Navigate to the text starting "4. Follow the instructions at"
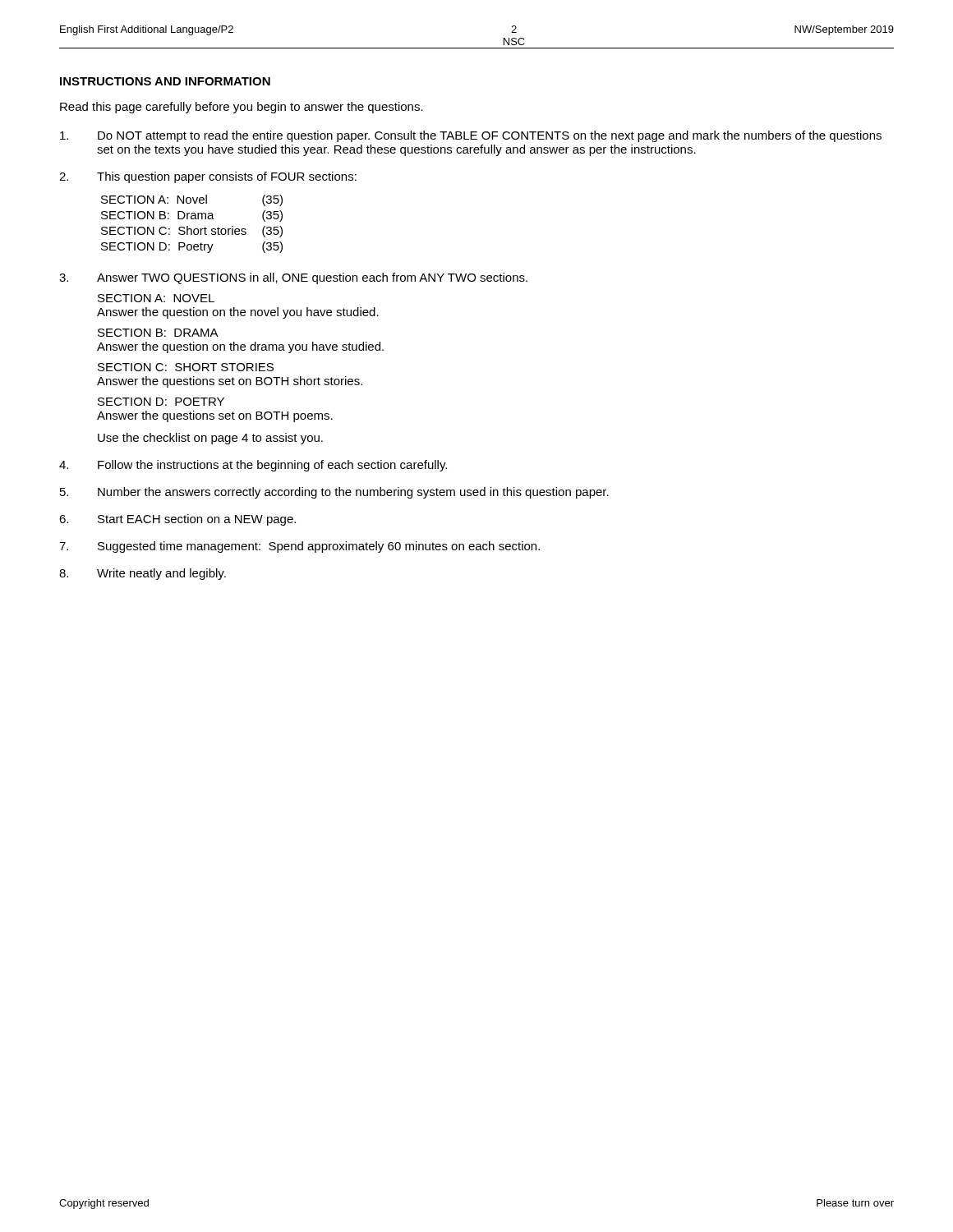 pyautogui.click(x=253, y=466)
